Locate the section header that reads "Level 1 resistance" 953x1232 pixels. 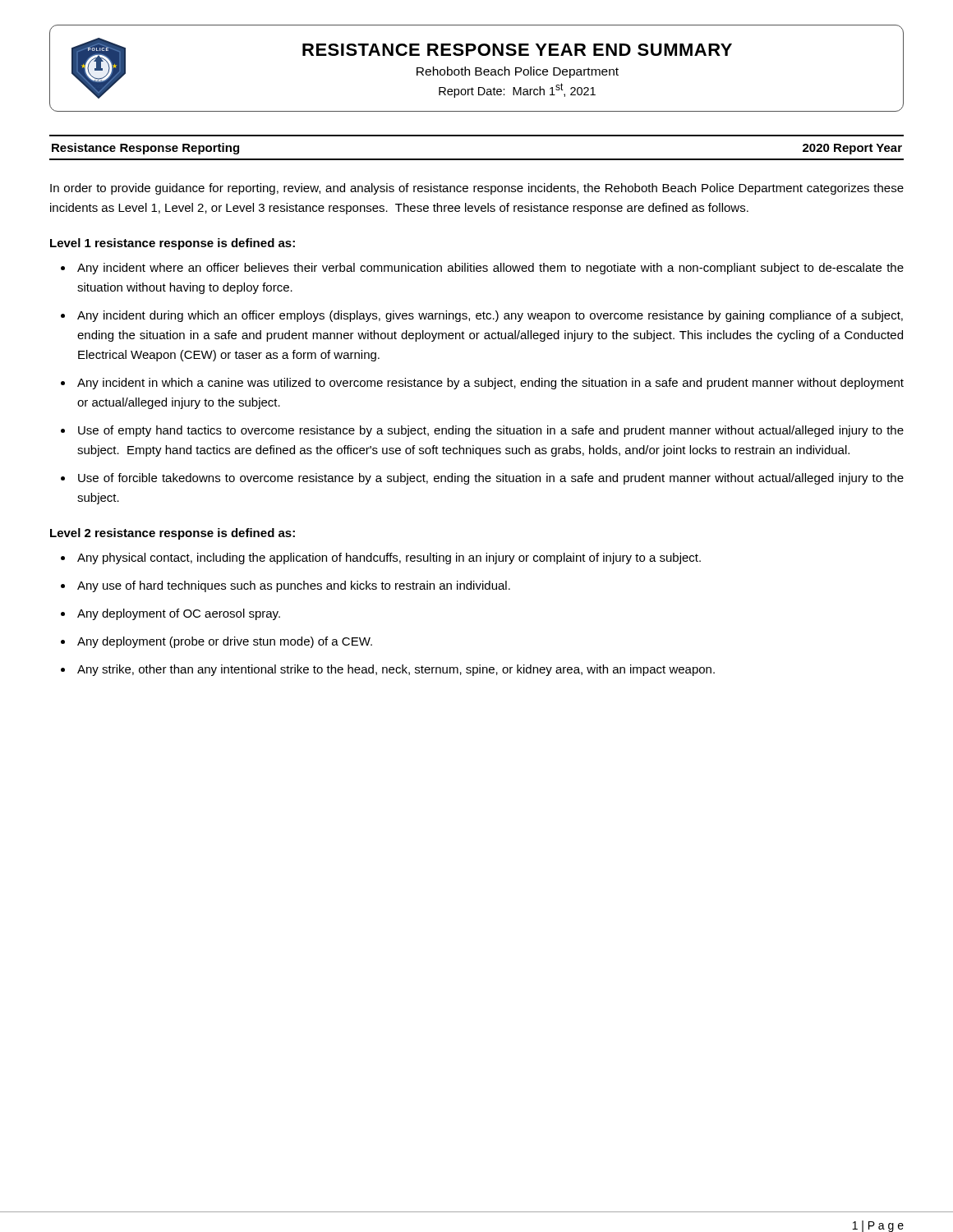coord(173,243)
